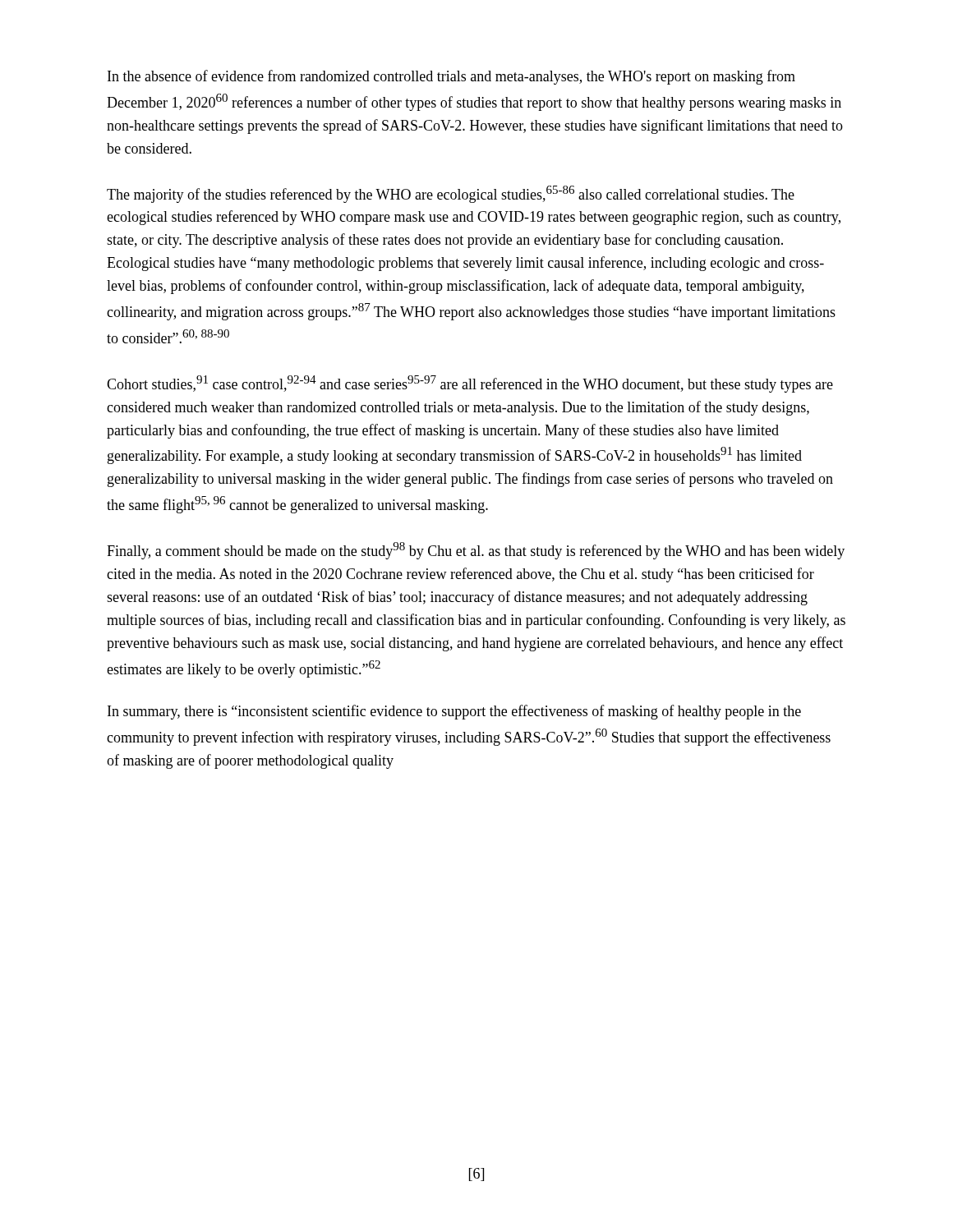
Task: Click the passage that begins "Cohort studies,91 case control,92-94"
Action: (476, 444)
